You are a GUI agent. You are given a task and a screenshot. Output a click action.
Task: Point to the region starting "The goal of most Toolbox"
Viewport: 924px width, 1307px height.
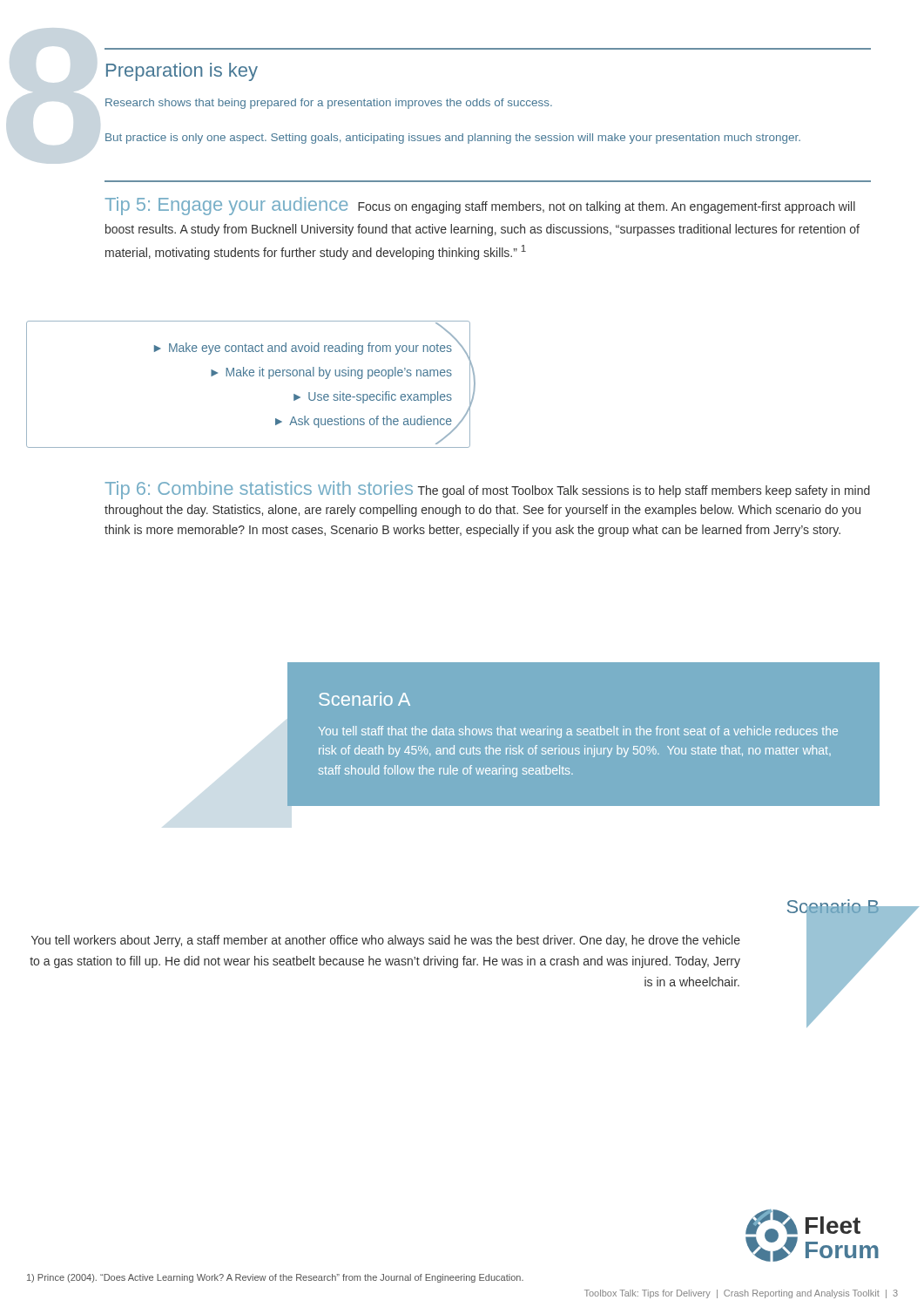click(487, 510)
